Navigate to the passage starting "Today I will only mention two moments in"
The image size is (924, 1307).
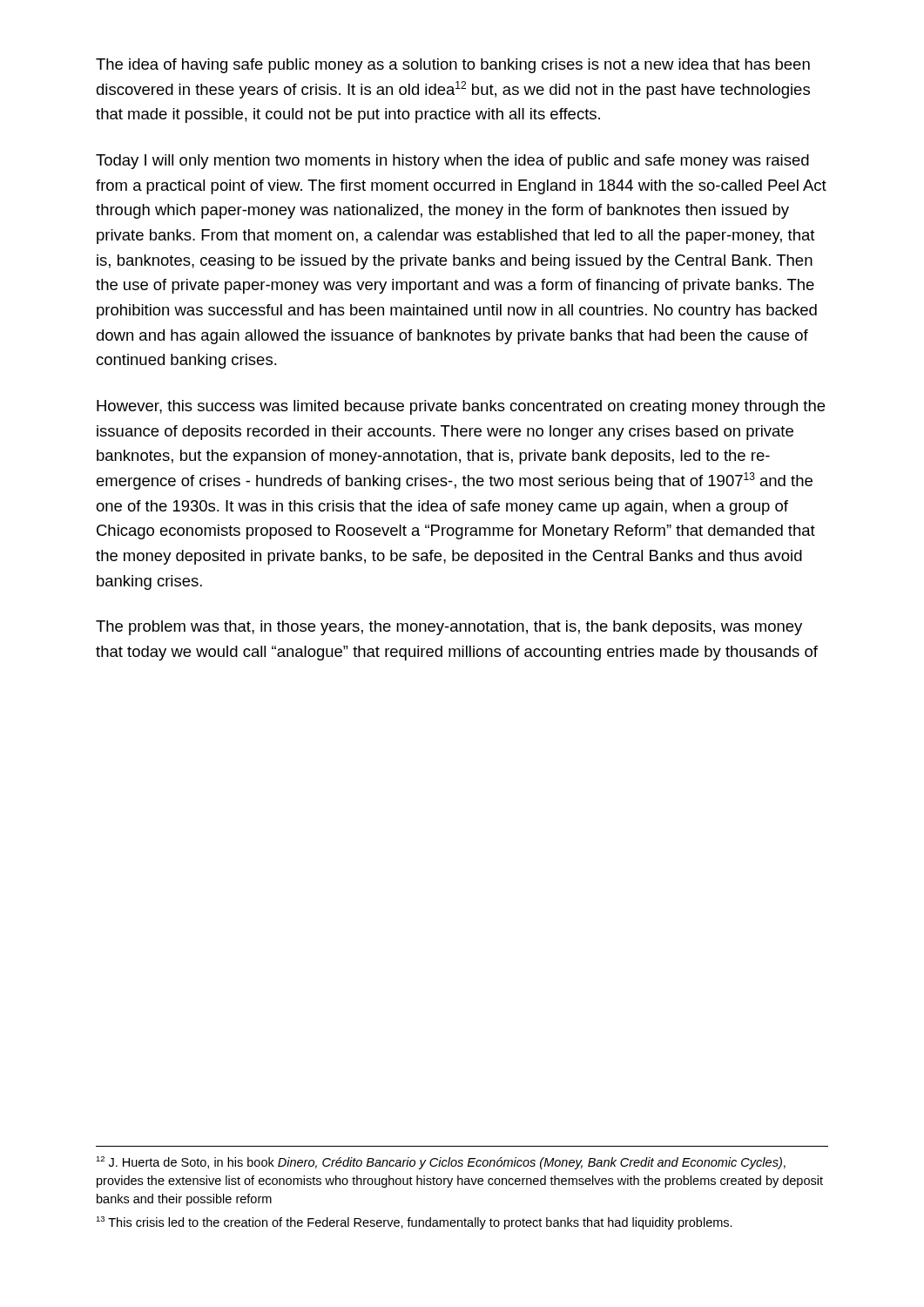point(461,260)
